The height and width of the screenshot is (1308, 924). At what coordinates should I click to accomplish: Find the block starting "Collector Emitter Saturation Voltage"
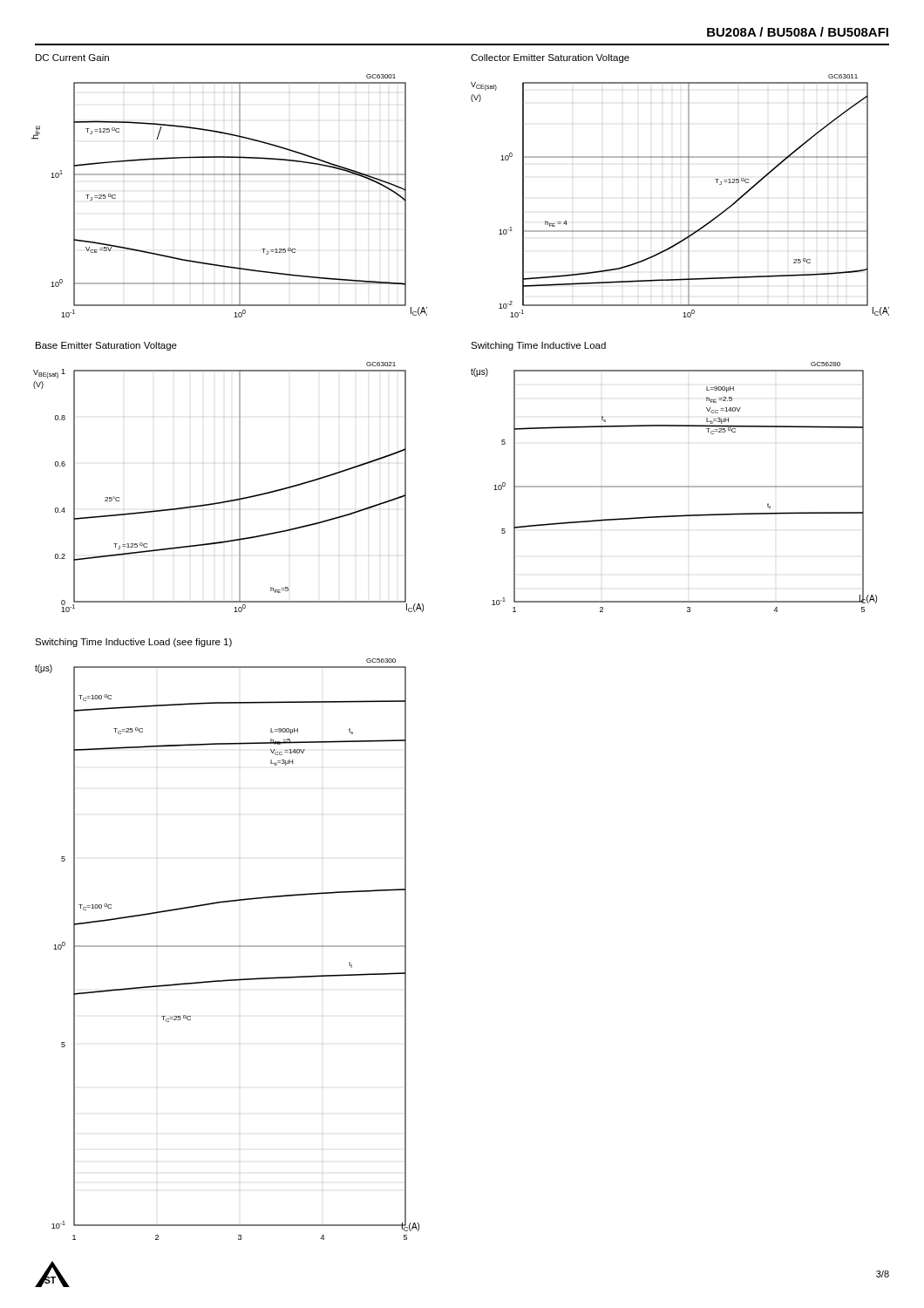tap(550, 58)
